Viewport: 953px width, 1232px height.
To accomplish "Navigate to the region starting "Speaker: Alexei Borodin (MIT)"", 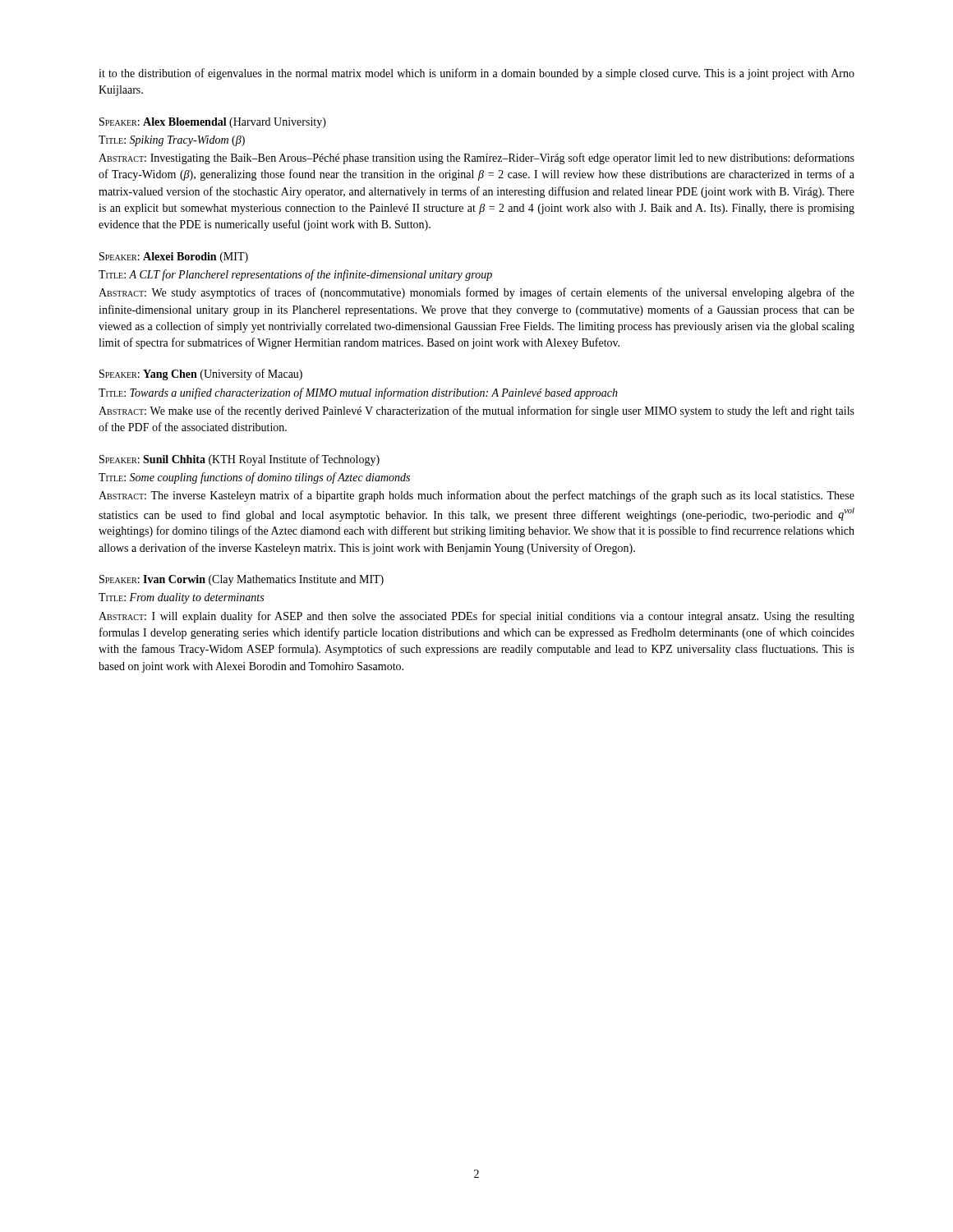I will coord(174,257).
